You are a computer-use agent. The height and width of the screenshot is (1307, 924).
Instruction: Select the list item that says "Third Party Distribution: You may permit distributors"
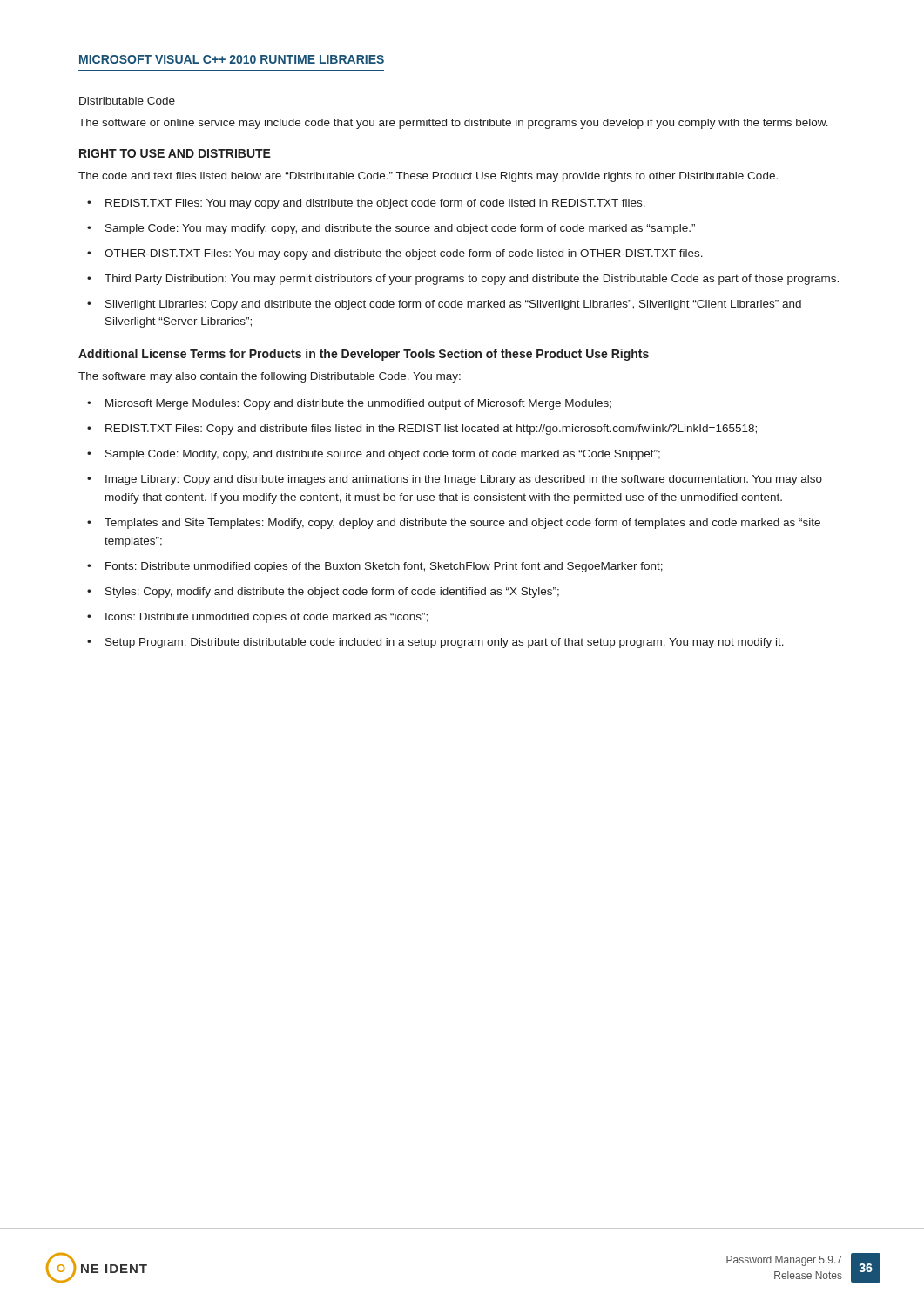coord(472,278)
